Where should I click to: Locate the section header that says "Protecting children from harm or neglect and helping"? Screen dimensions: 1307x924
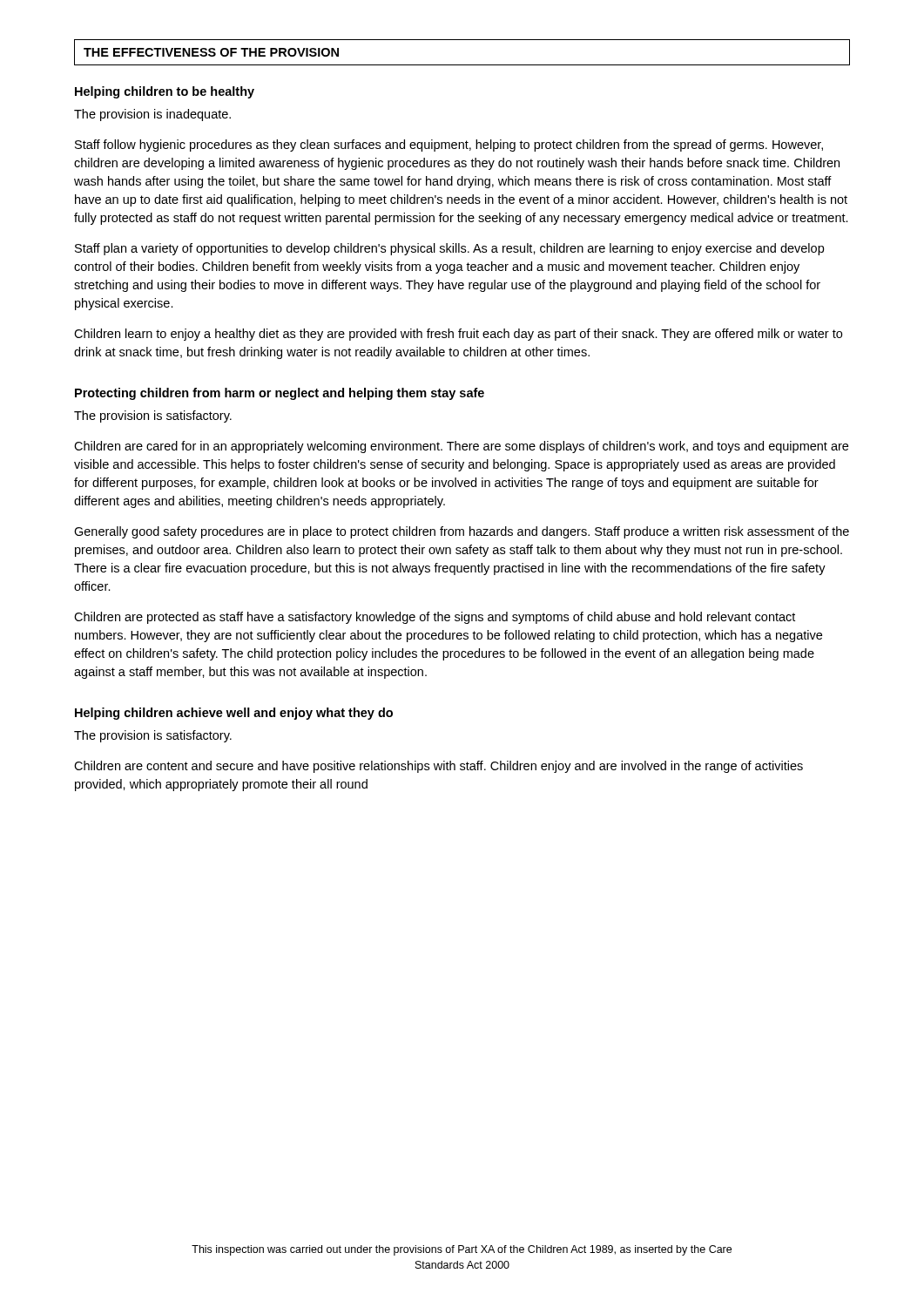[279, 393]
